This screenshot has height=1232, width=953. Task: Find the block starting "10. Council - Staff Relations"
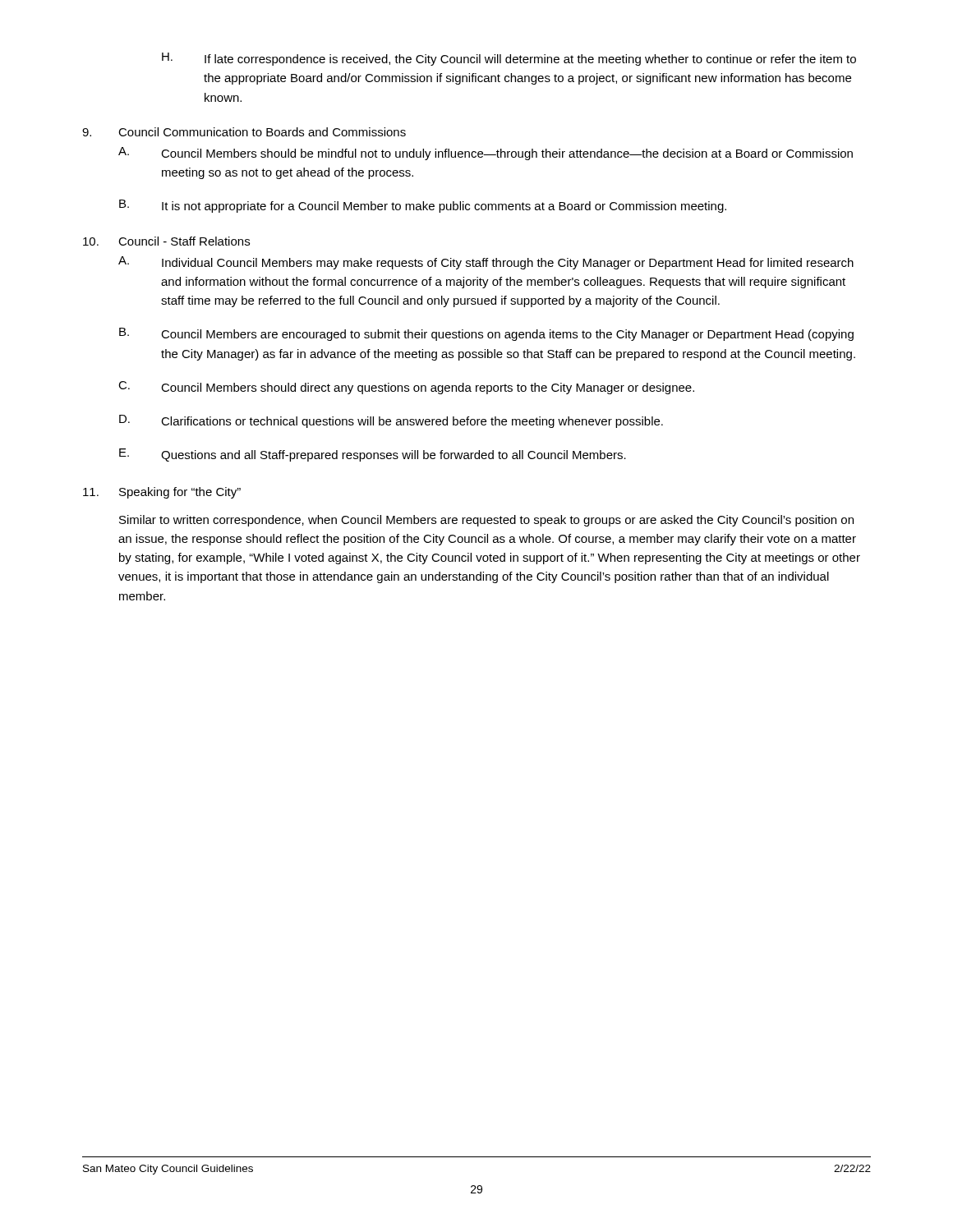click(x=166, y=241)
